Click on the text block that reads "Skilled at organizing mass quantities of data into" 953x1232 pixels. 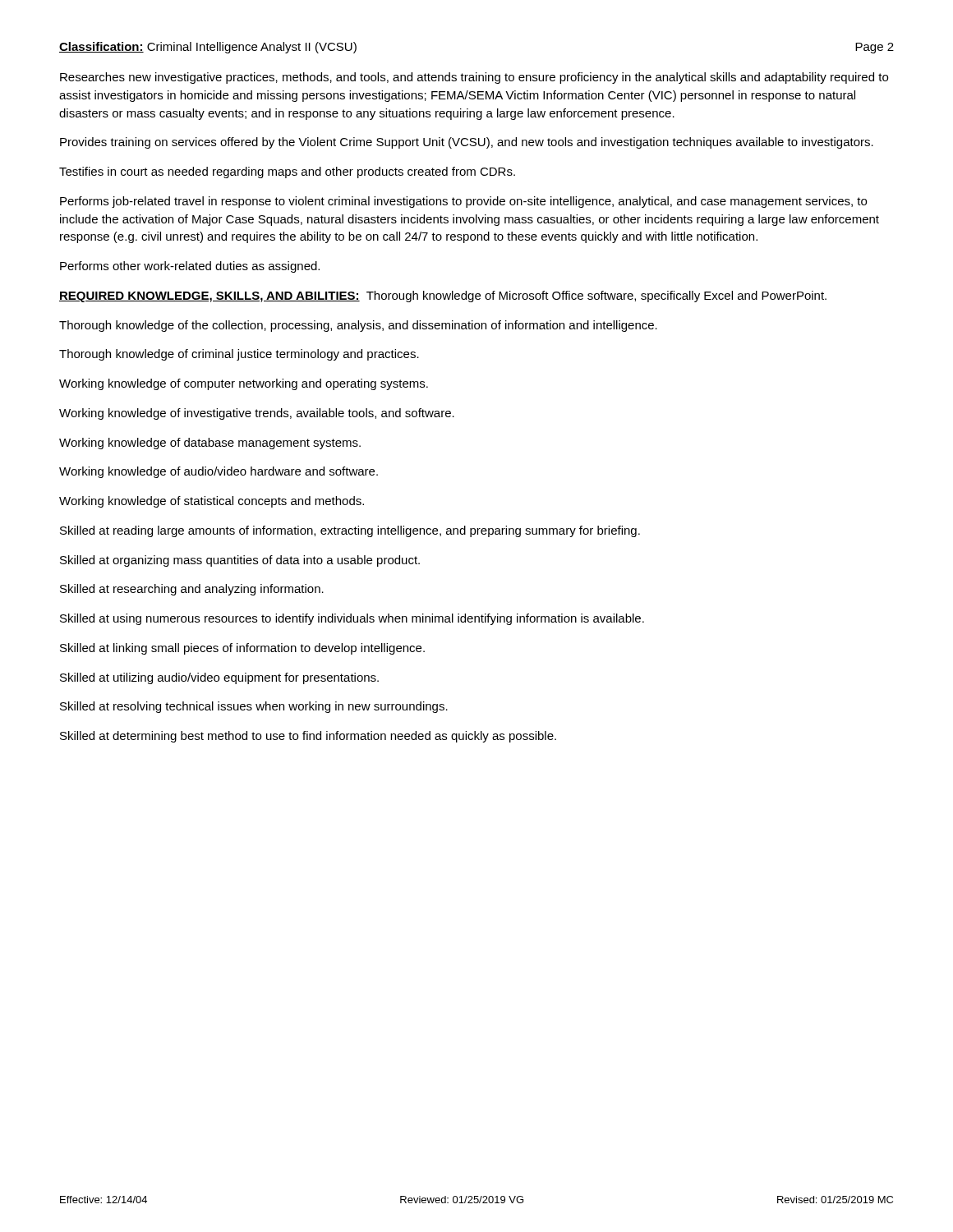(x=240, y=559)
